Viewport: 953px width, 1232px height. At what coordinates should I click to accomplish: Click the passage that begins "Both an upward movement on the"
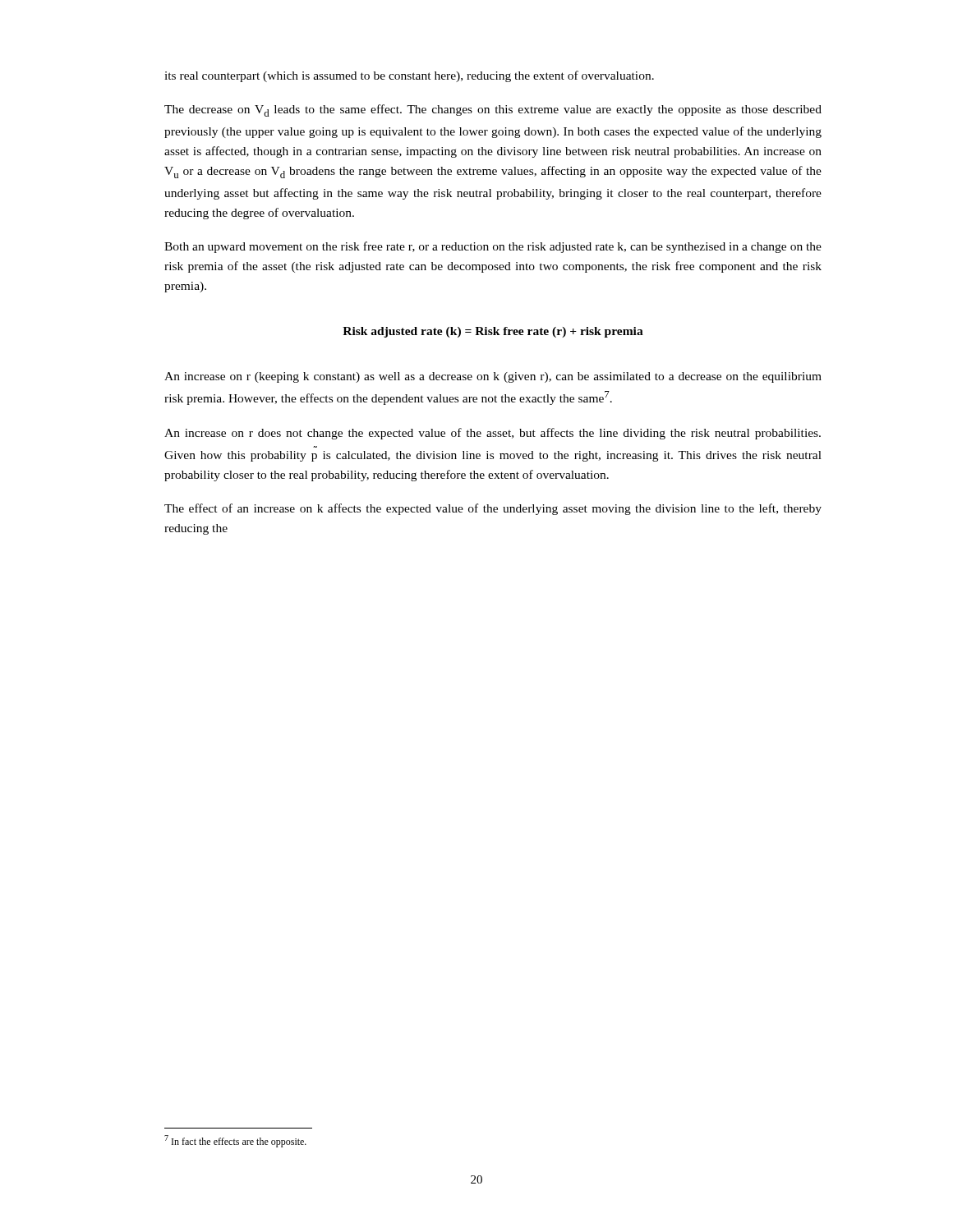(493, 266)
